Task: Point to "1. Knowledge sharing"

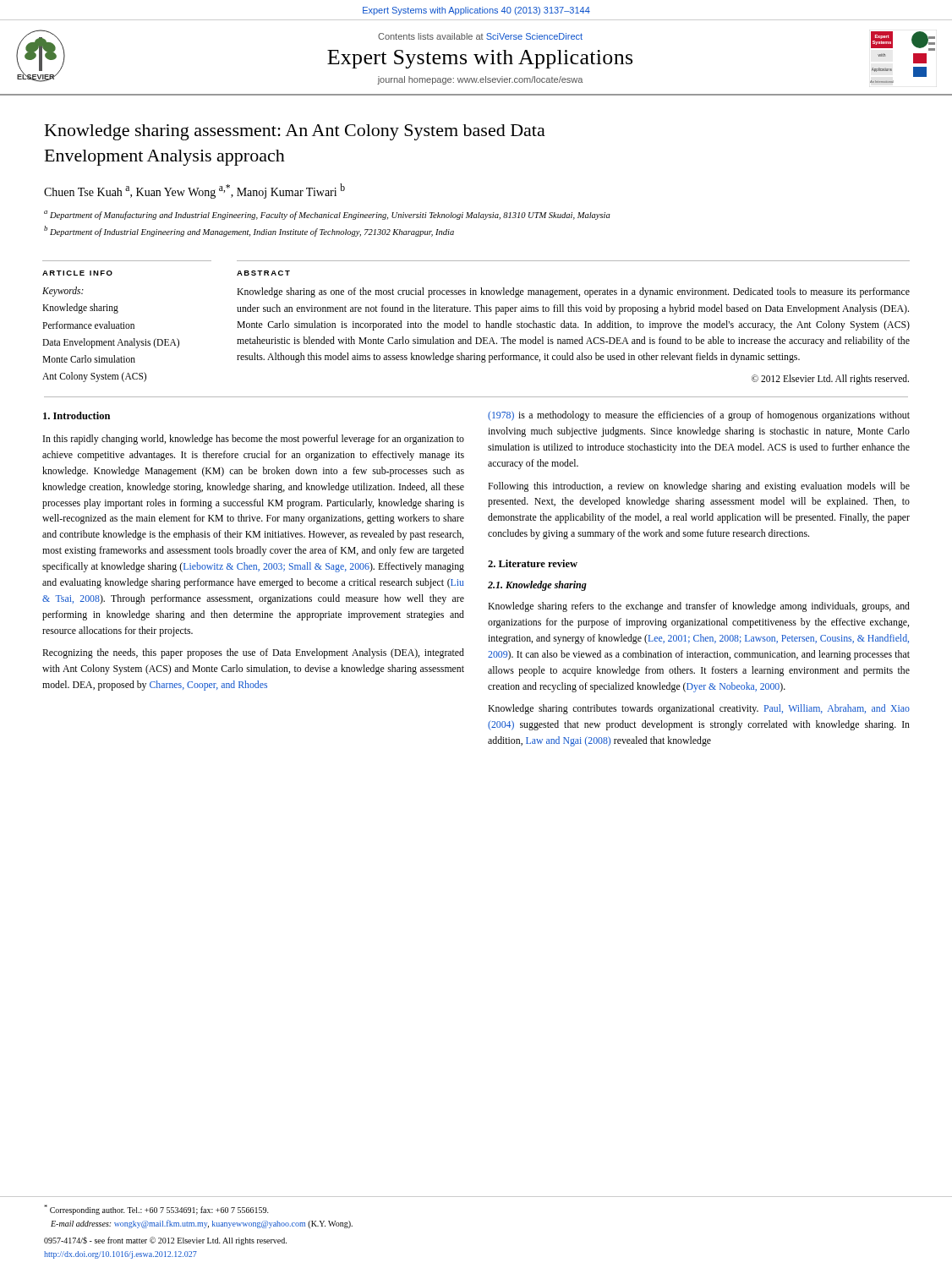Action: pos(537,585)
